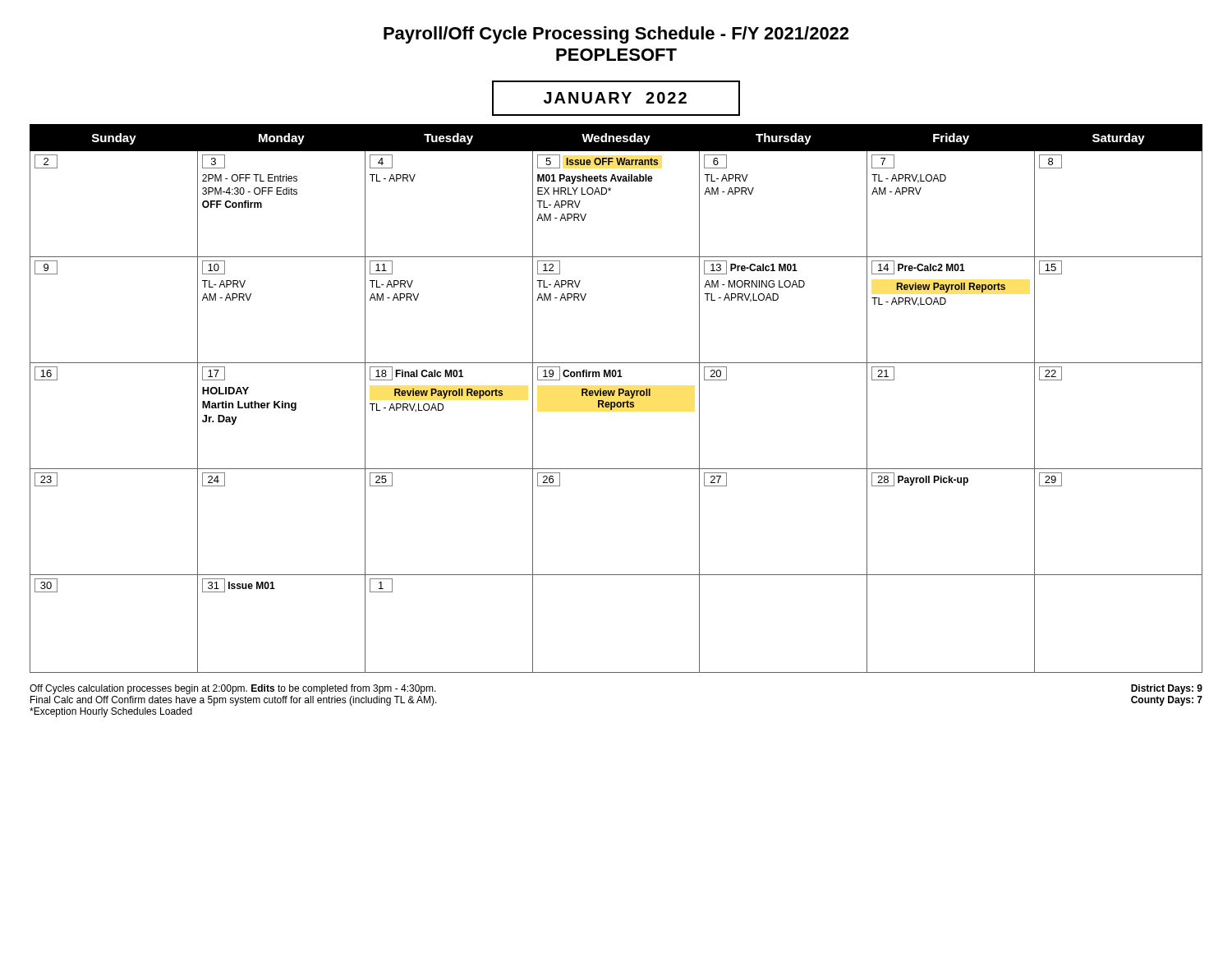Click the title

tap(616, 44)
